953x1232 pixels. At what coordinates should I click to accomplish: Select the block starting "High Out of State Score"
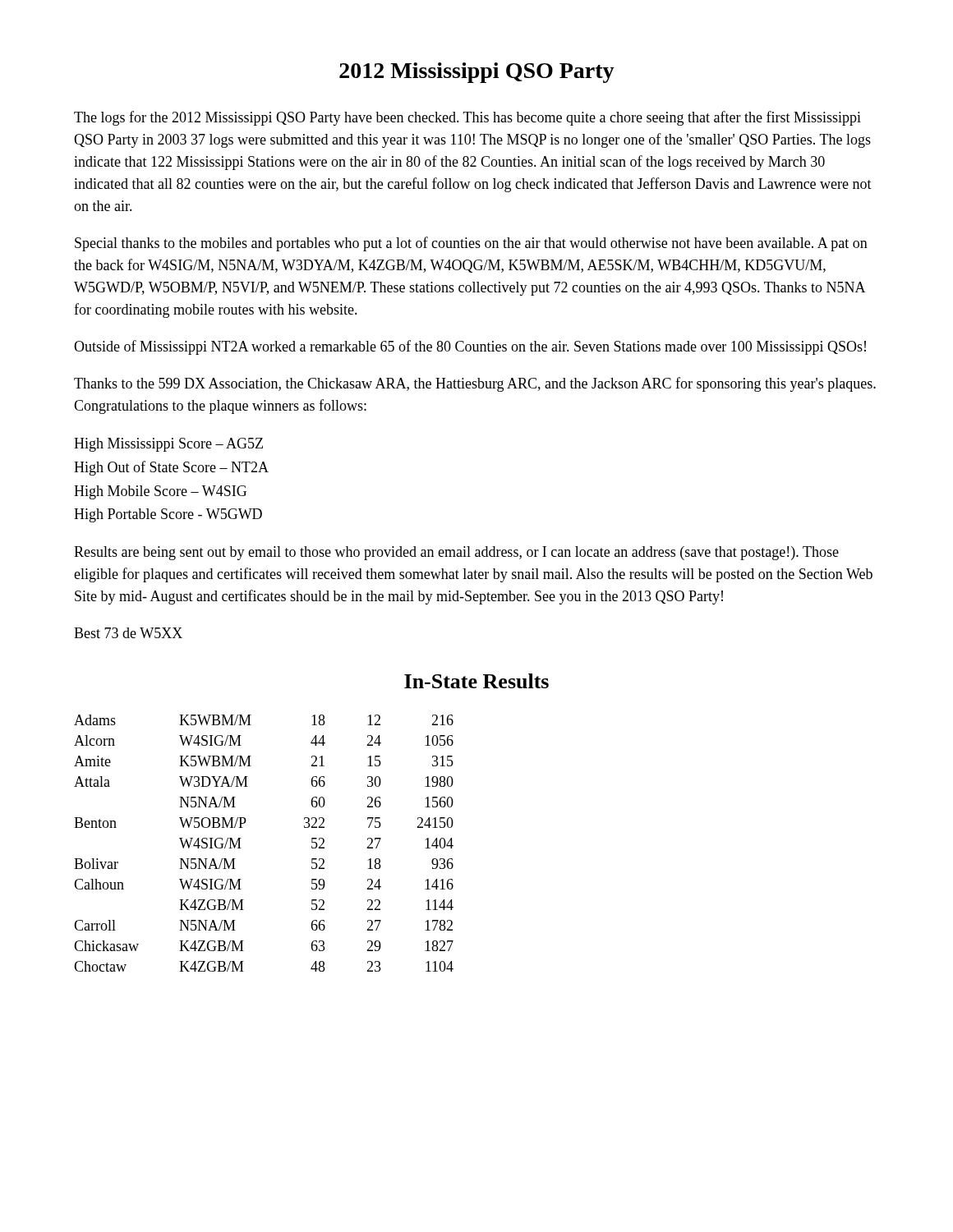[171, 467]
